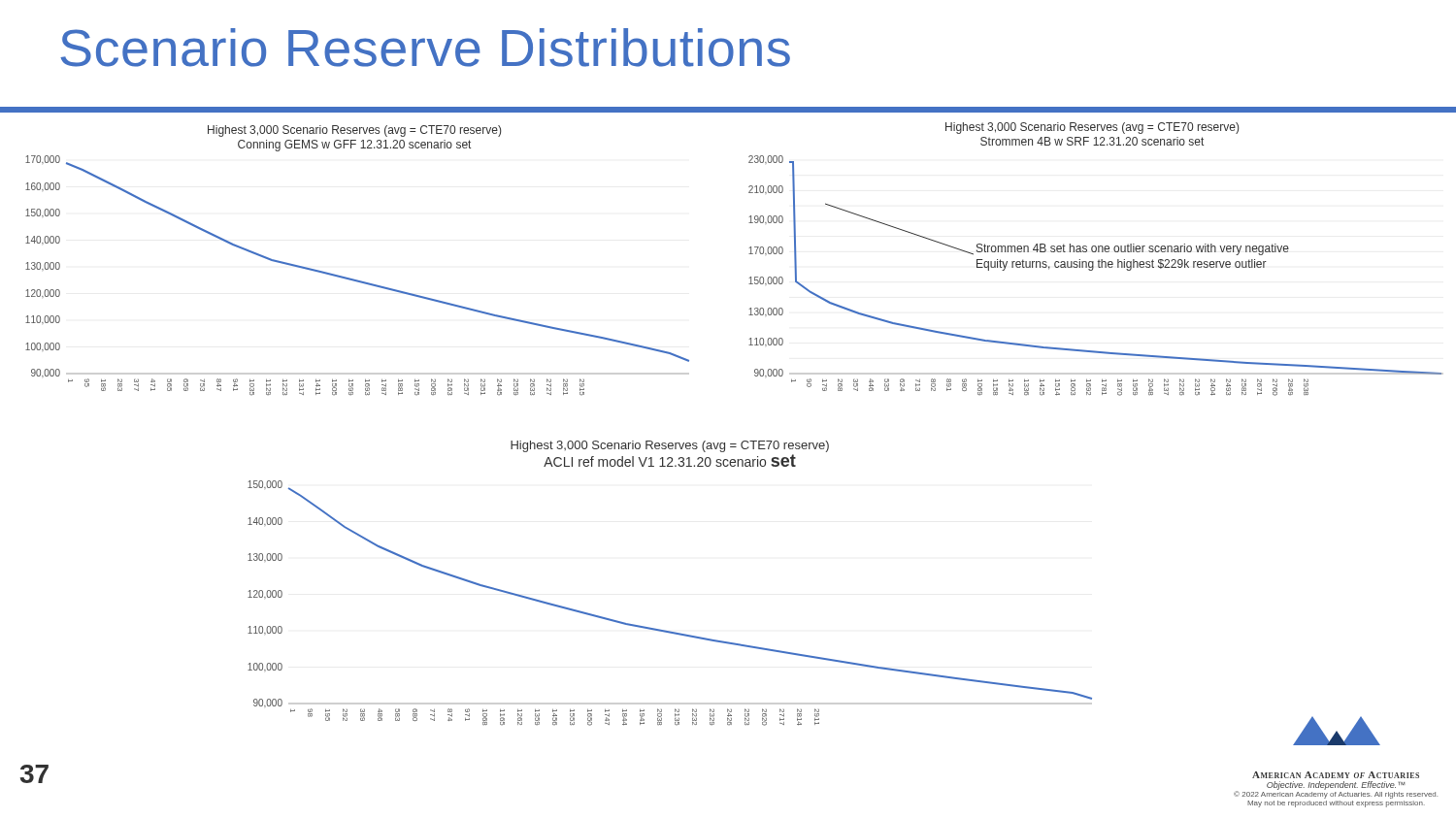Screen dimensions: 819x1456
Task: Select the title
Action: point(425,48)
